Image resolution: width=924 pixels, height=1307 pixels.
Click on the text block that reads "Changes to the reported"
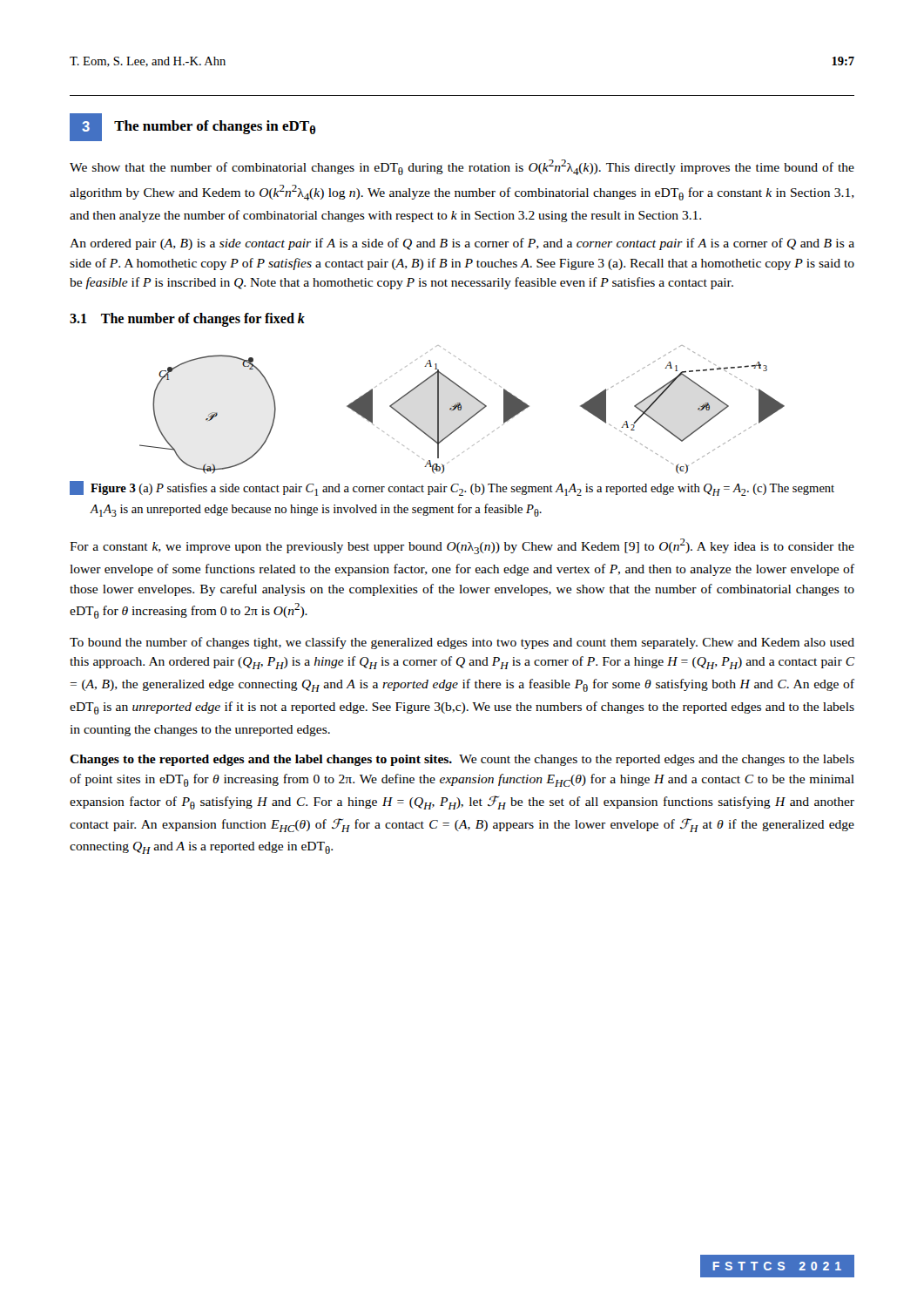462,804
